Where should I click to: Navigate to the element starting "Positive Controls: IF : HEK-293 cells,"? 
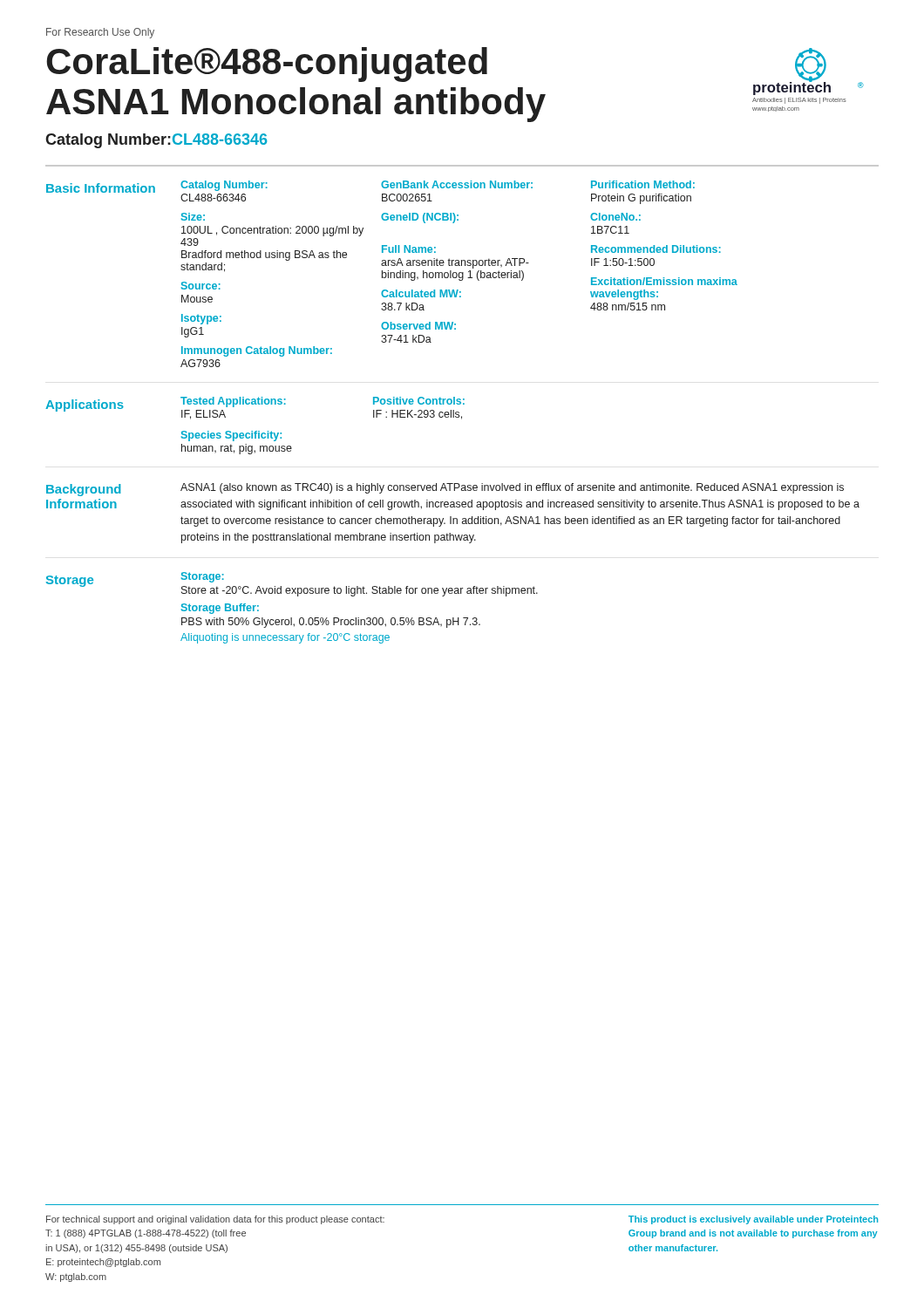[x=459, y=408]
